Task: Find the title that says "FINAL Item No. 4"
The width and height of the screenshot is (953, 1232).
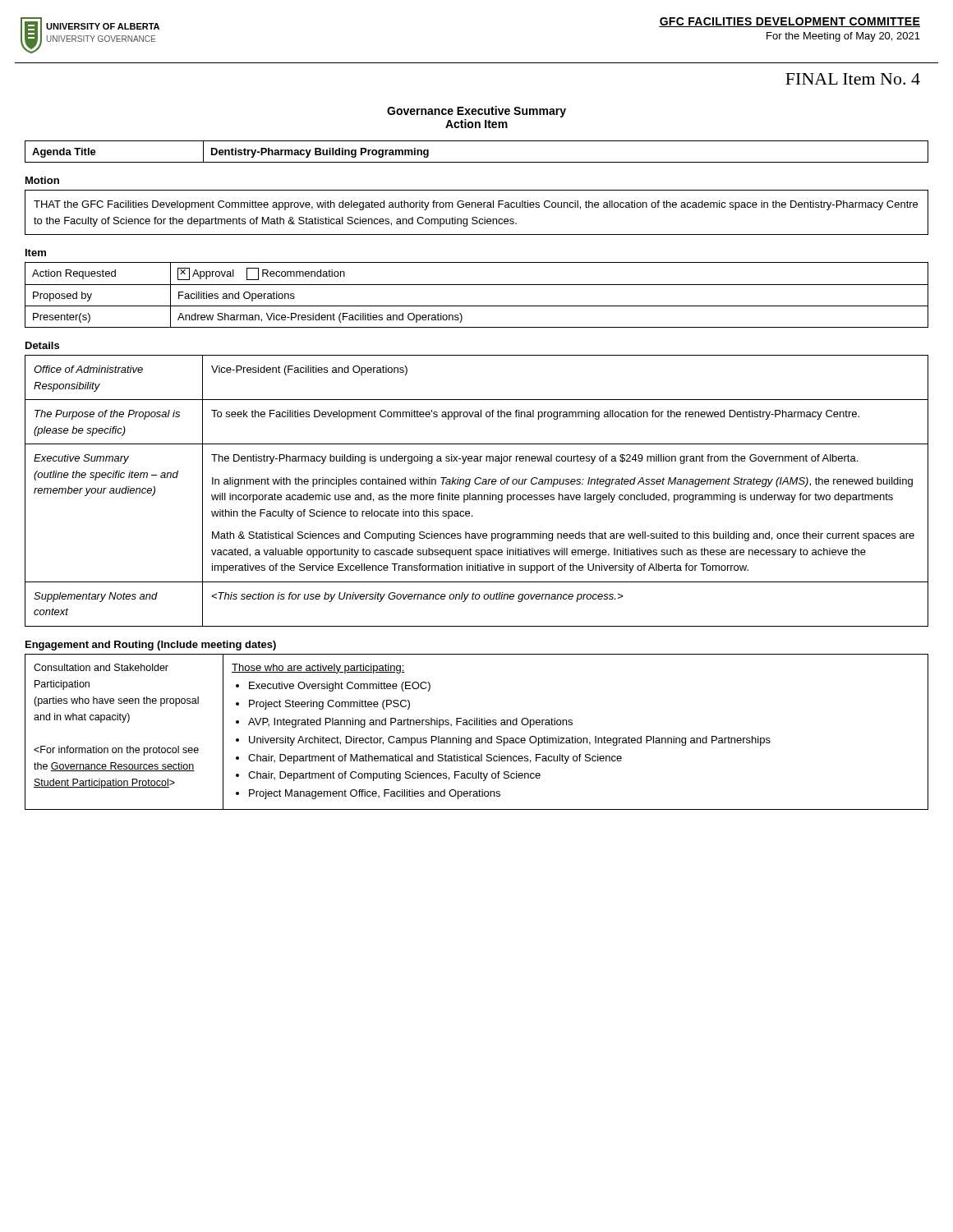Action: point(853,78)
